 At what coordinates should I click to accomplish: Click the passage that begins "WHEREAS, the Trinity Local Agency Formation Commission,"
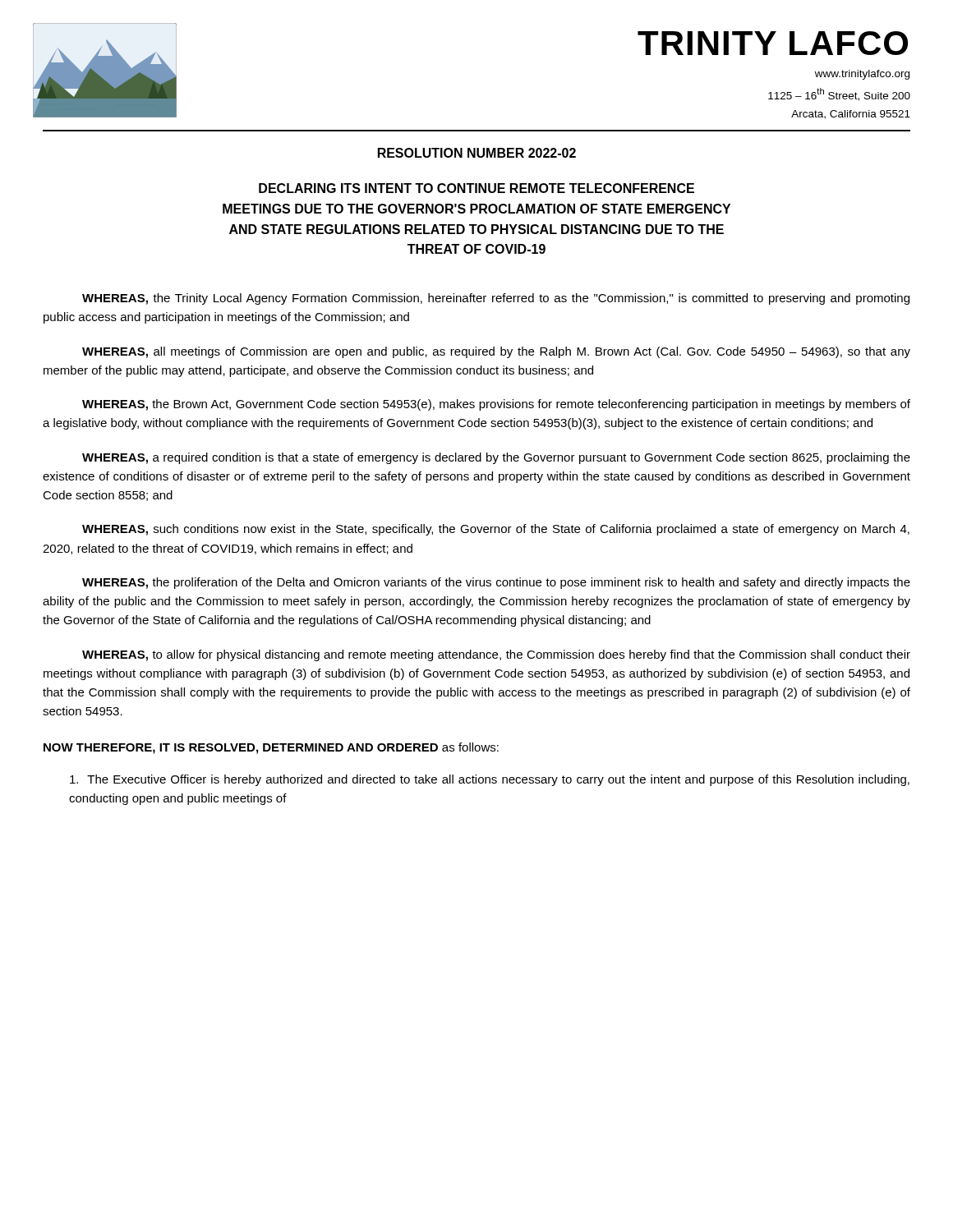[476, 306]
